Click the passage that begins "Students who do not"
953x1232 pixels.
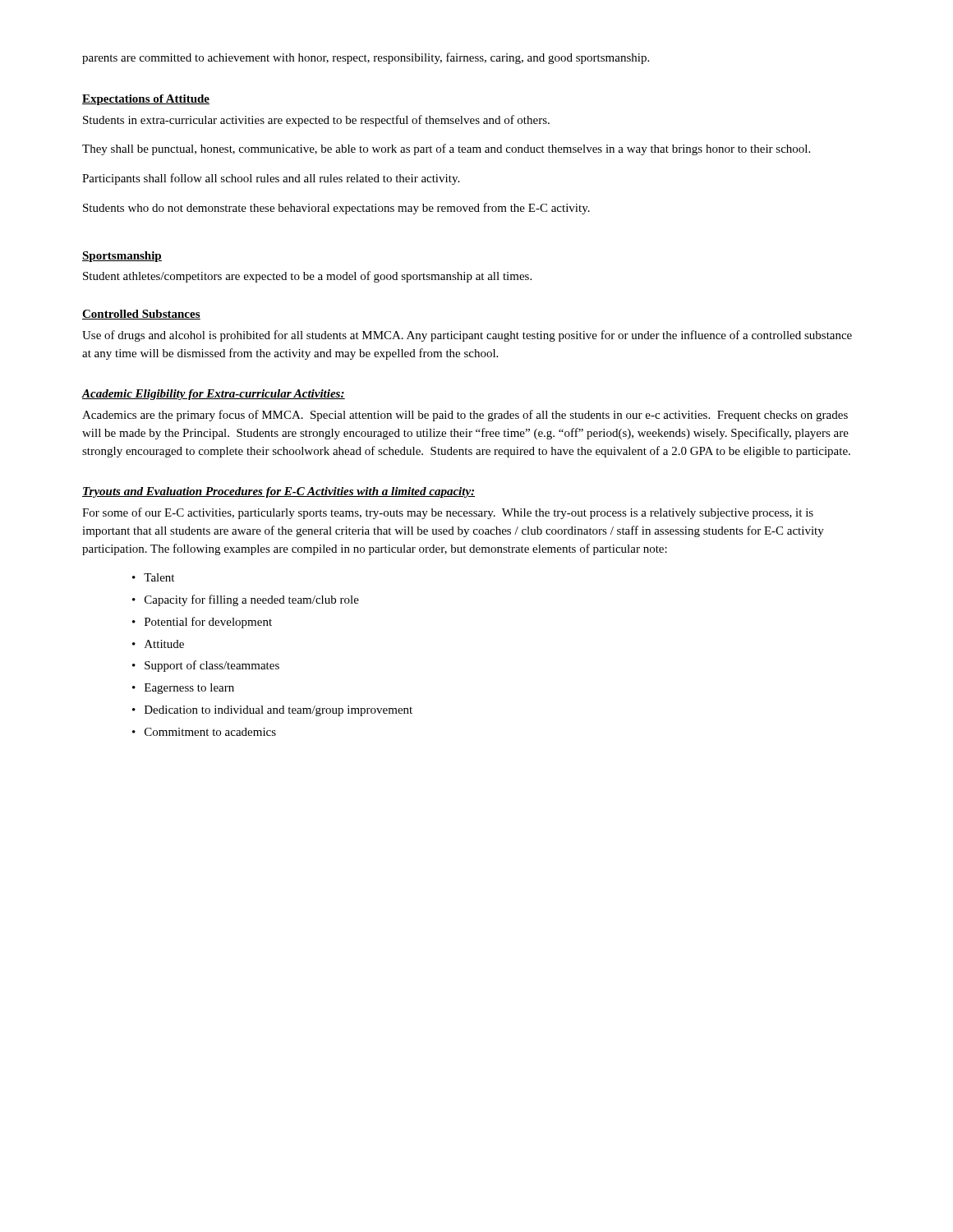click(336, 208)
